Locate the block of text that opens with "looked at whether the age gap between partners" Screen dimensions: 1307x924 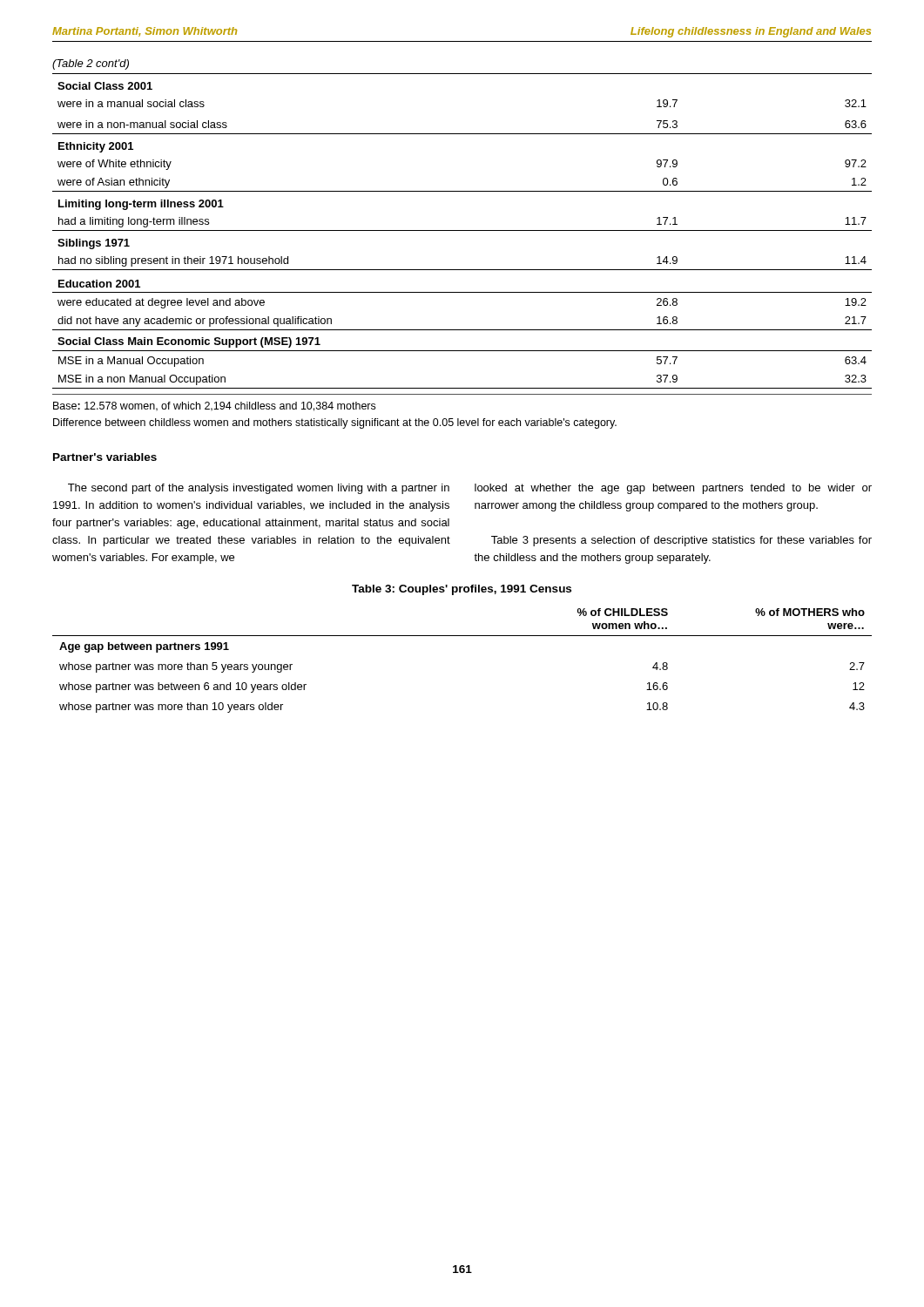[x=673, y=489]
